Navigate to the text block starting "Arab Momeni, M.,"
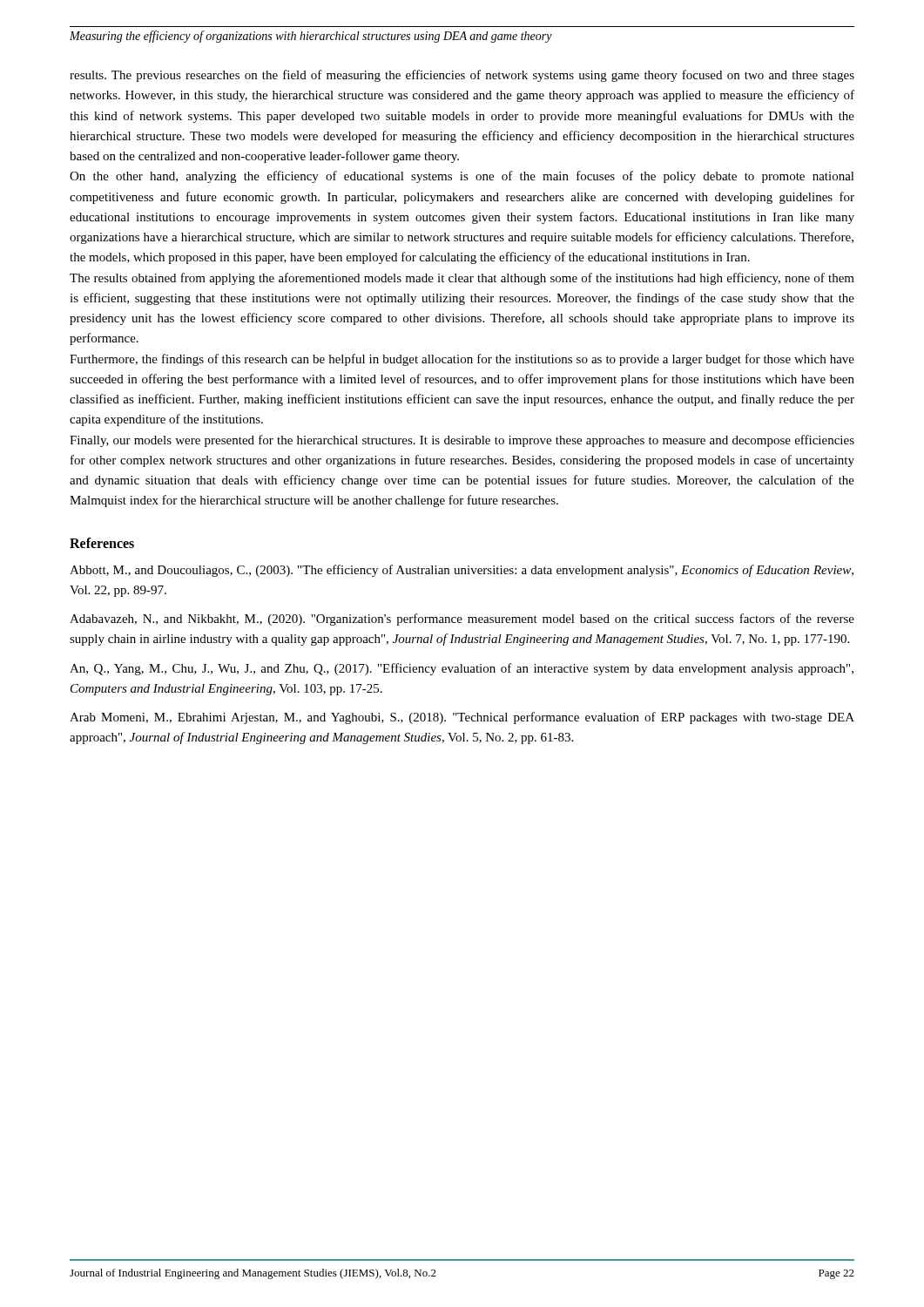 pos(462,727)
